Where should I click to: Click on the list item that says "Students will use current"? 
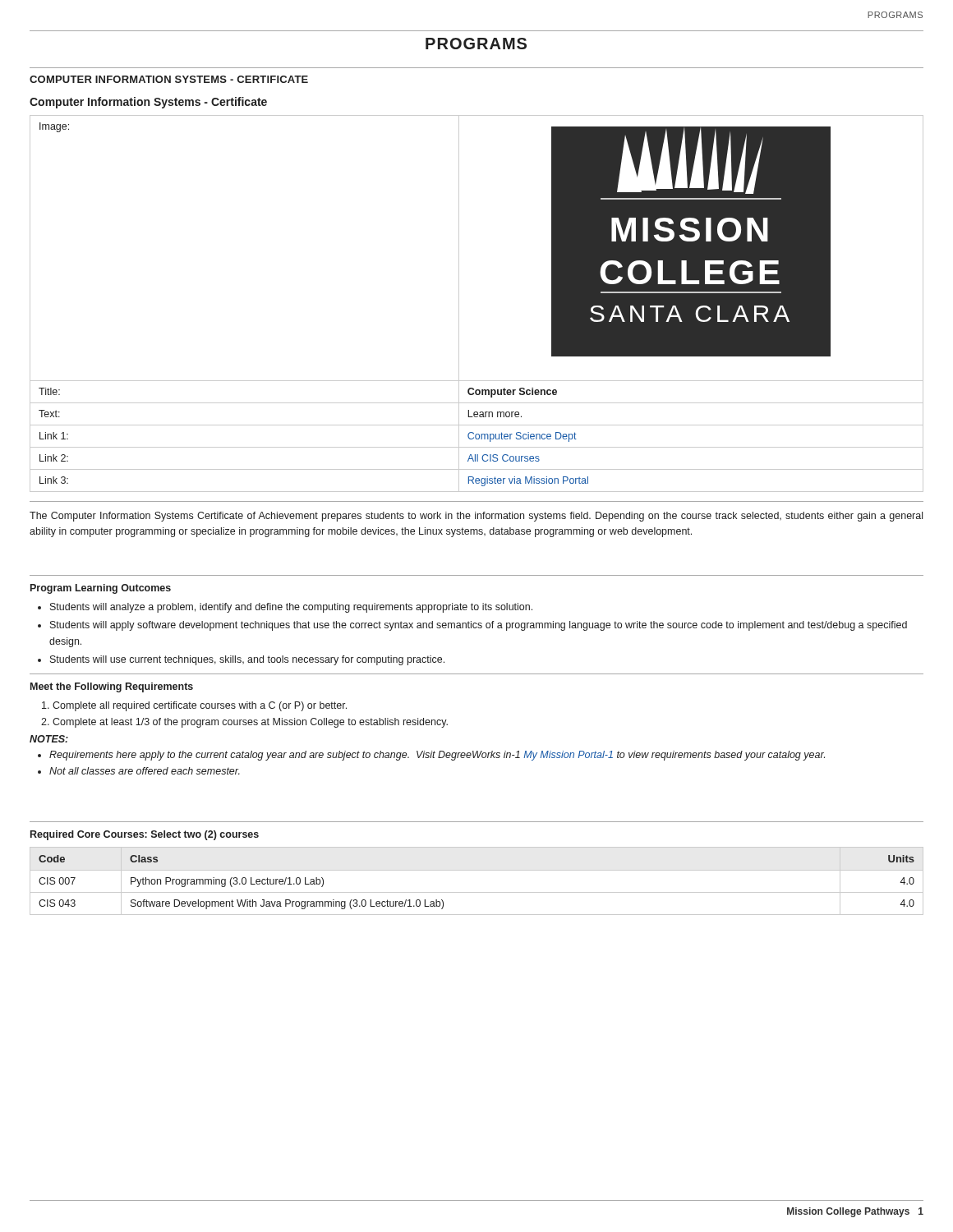pos(247,660)
